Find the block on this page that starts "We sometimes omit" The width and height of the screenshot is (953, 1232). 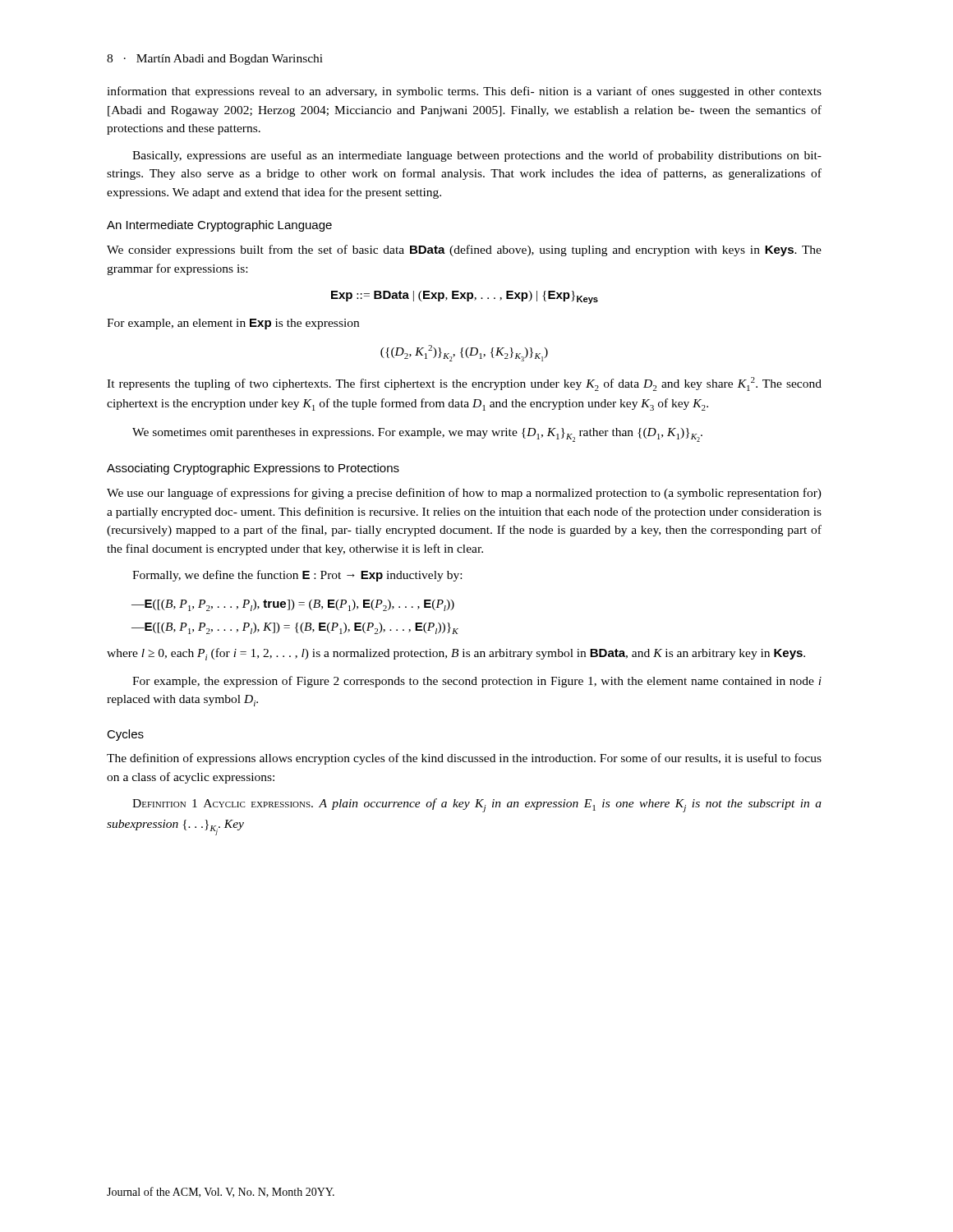pos(464,434)
